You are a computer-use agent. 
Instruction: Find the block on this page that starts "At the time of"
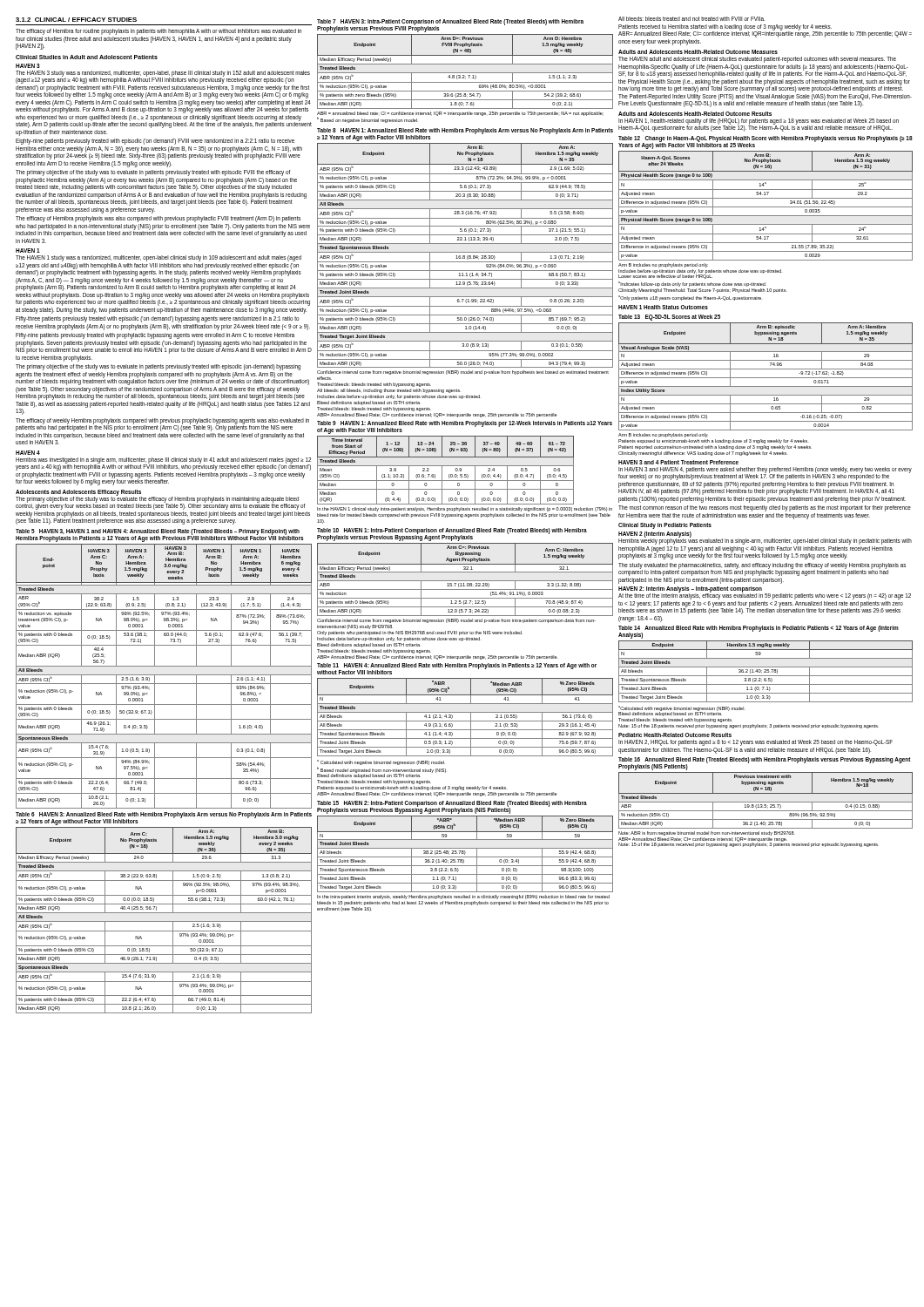point(765,607)
